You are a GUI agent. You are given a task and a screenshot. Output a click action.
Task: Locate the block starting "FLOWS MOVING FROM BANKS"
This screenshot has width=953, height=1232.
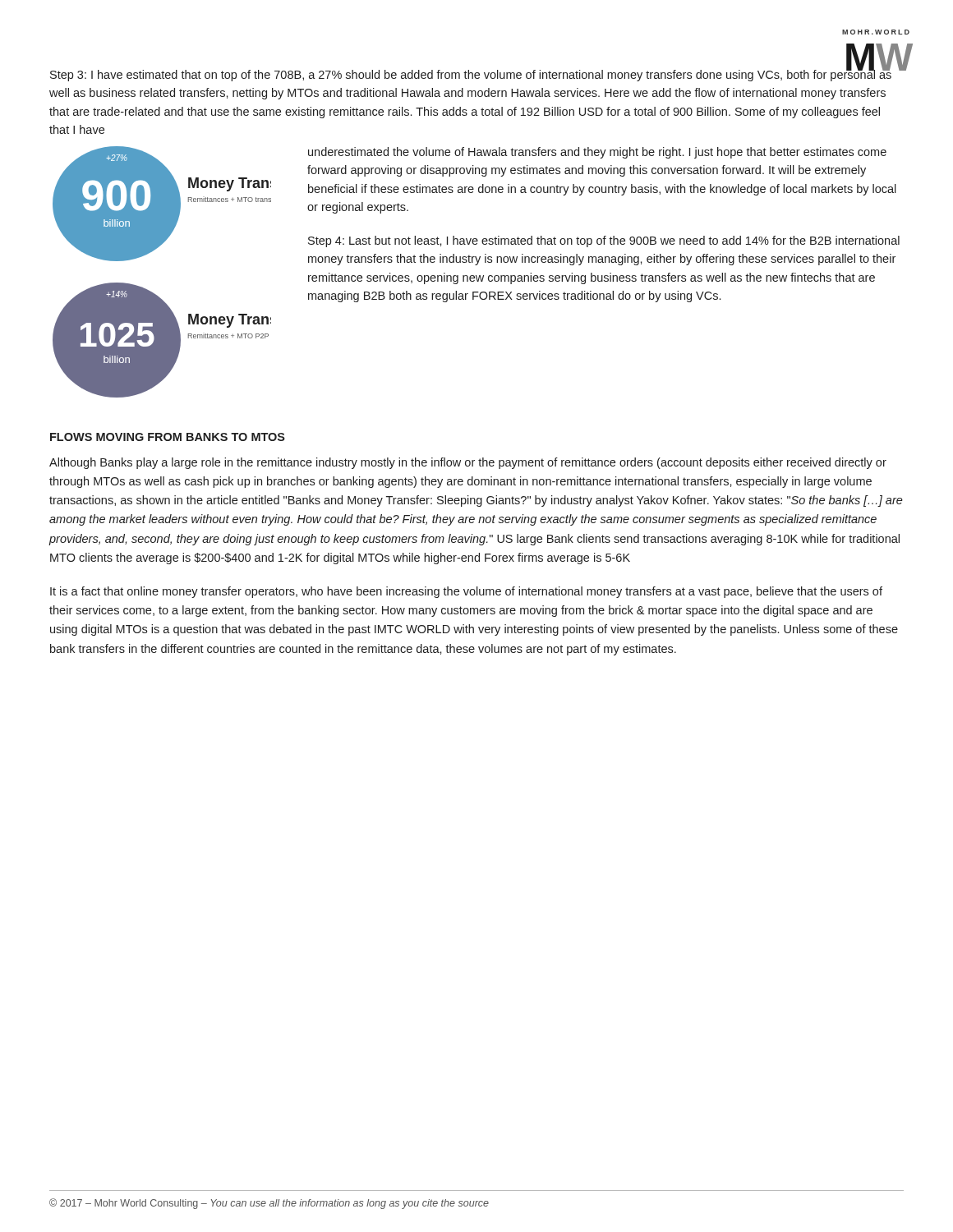[167, 437]
